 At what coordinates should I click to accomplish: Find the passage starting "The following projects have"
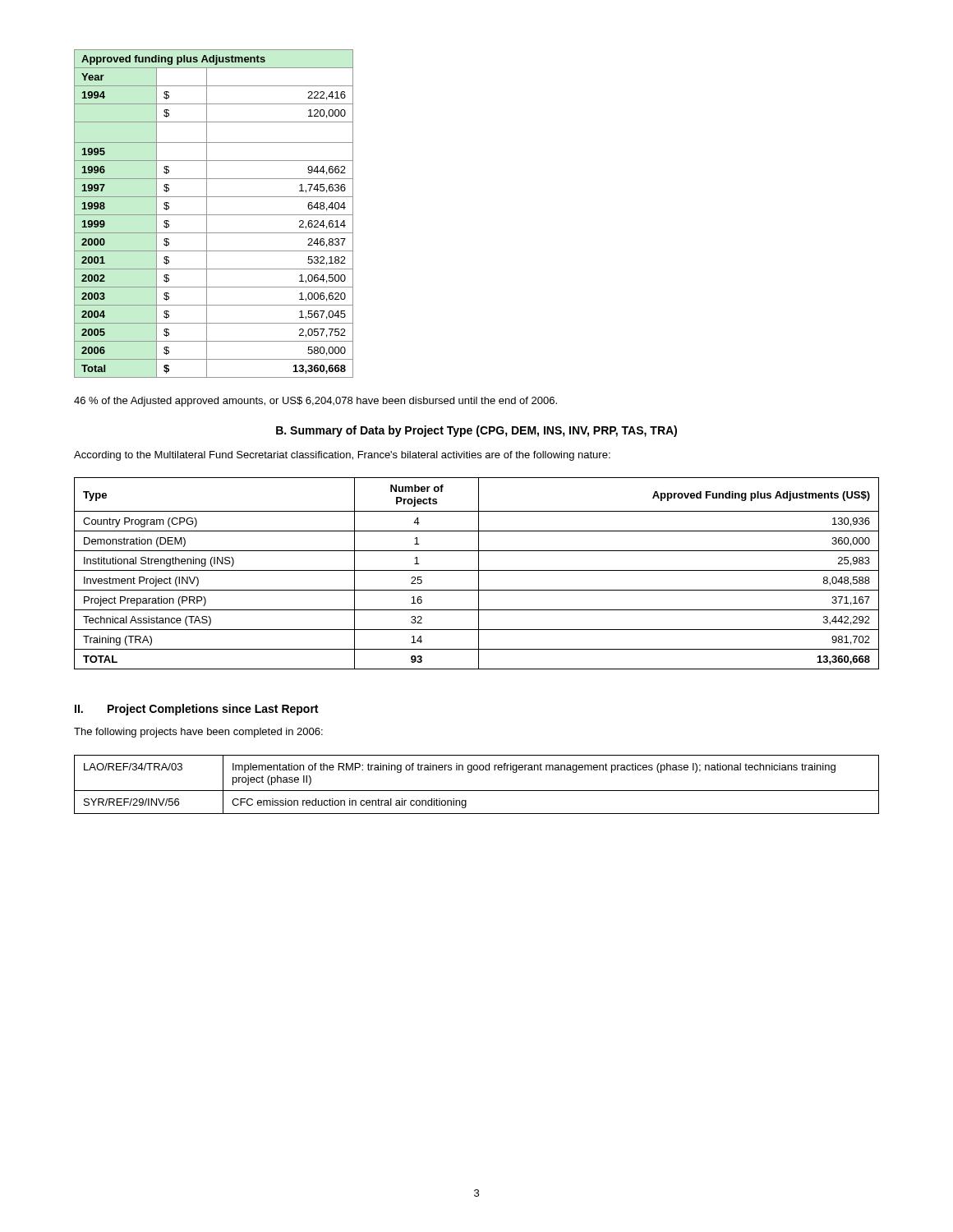tap(199, 731)
